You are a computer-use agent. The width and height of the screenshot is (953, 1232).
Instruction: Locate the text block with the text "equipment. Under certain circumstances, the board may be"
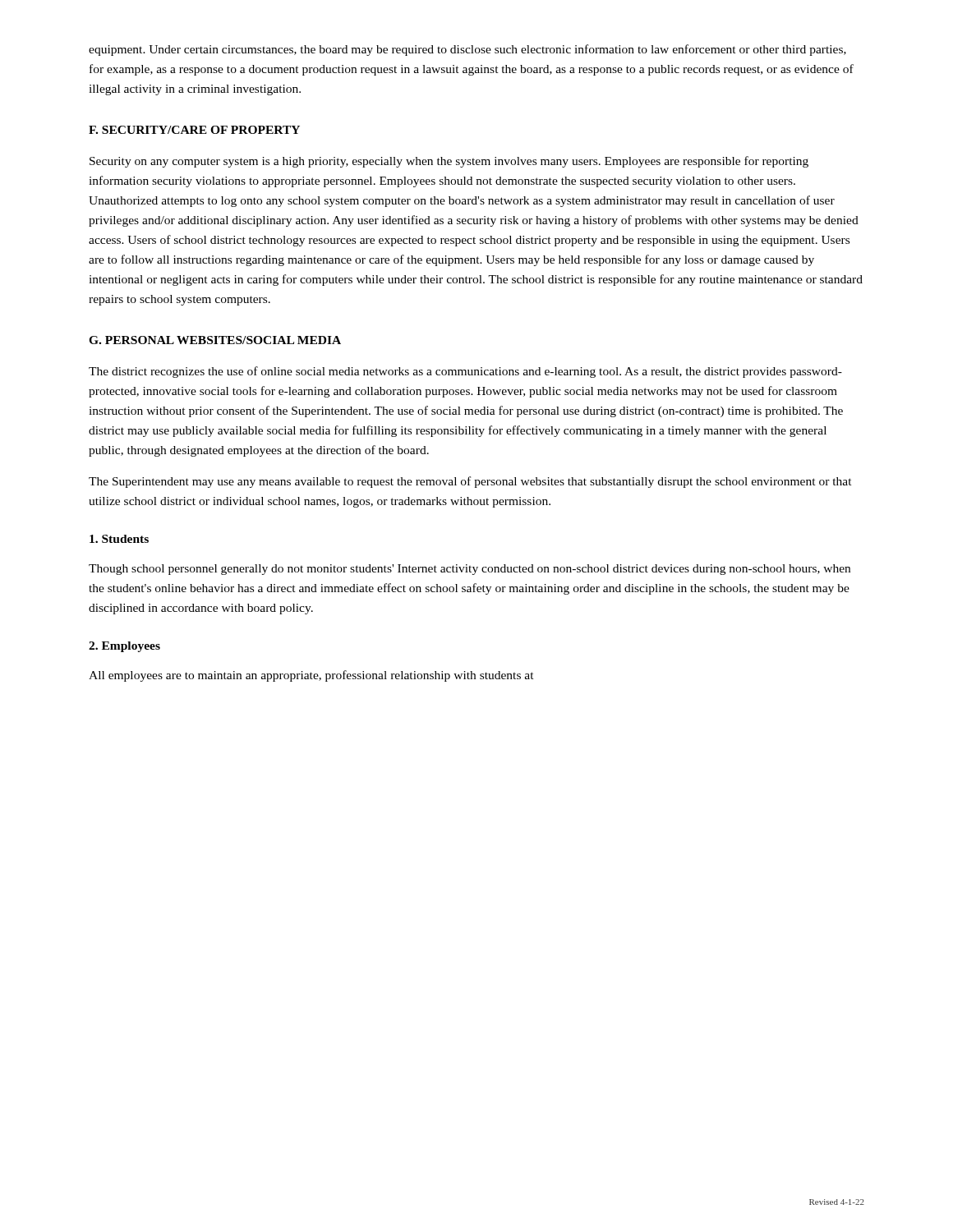pos(476,69)
